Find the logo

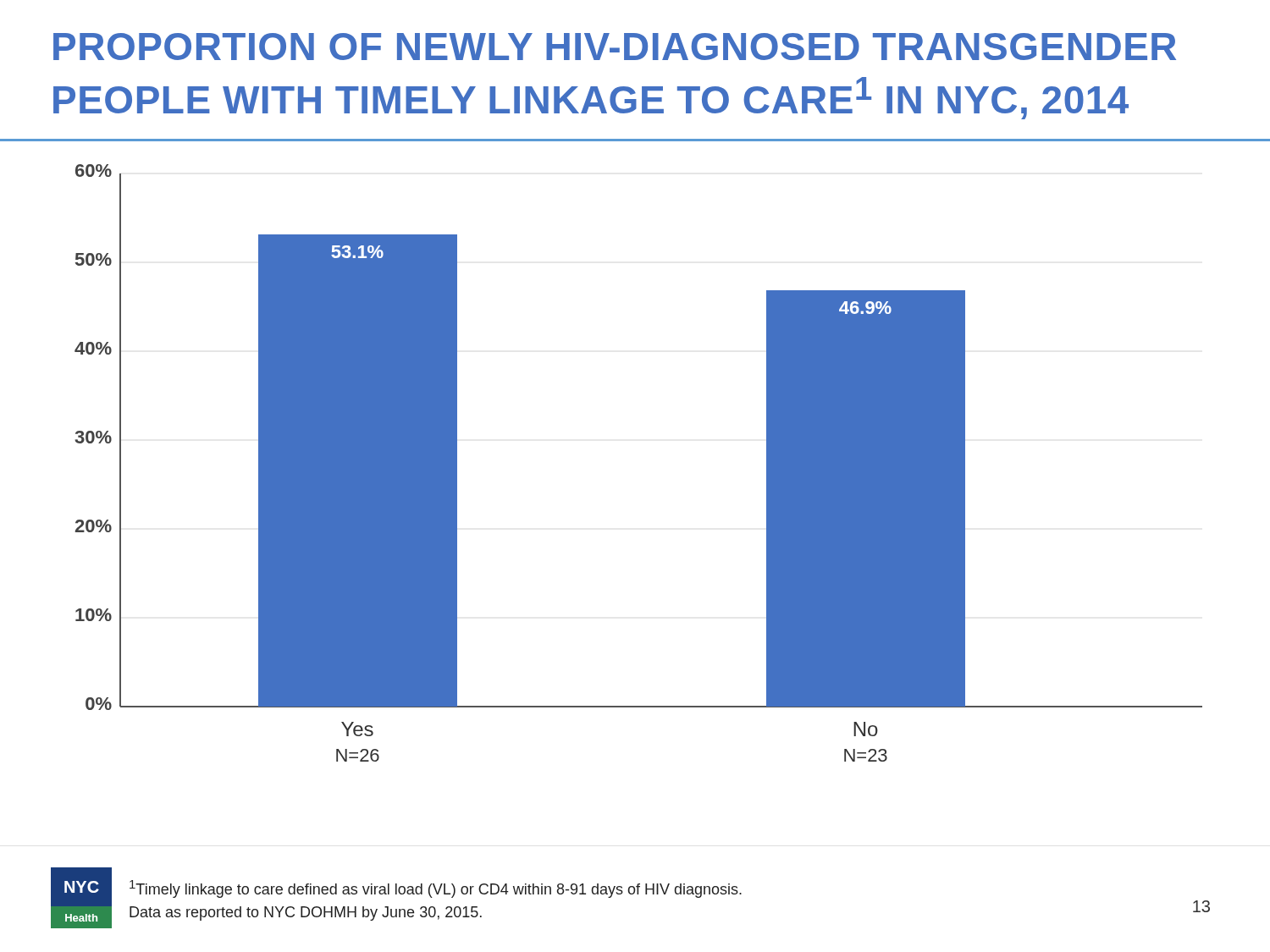coord(90,899)
